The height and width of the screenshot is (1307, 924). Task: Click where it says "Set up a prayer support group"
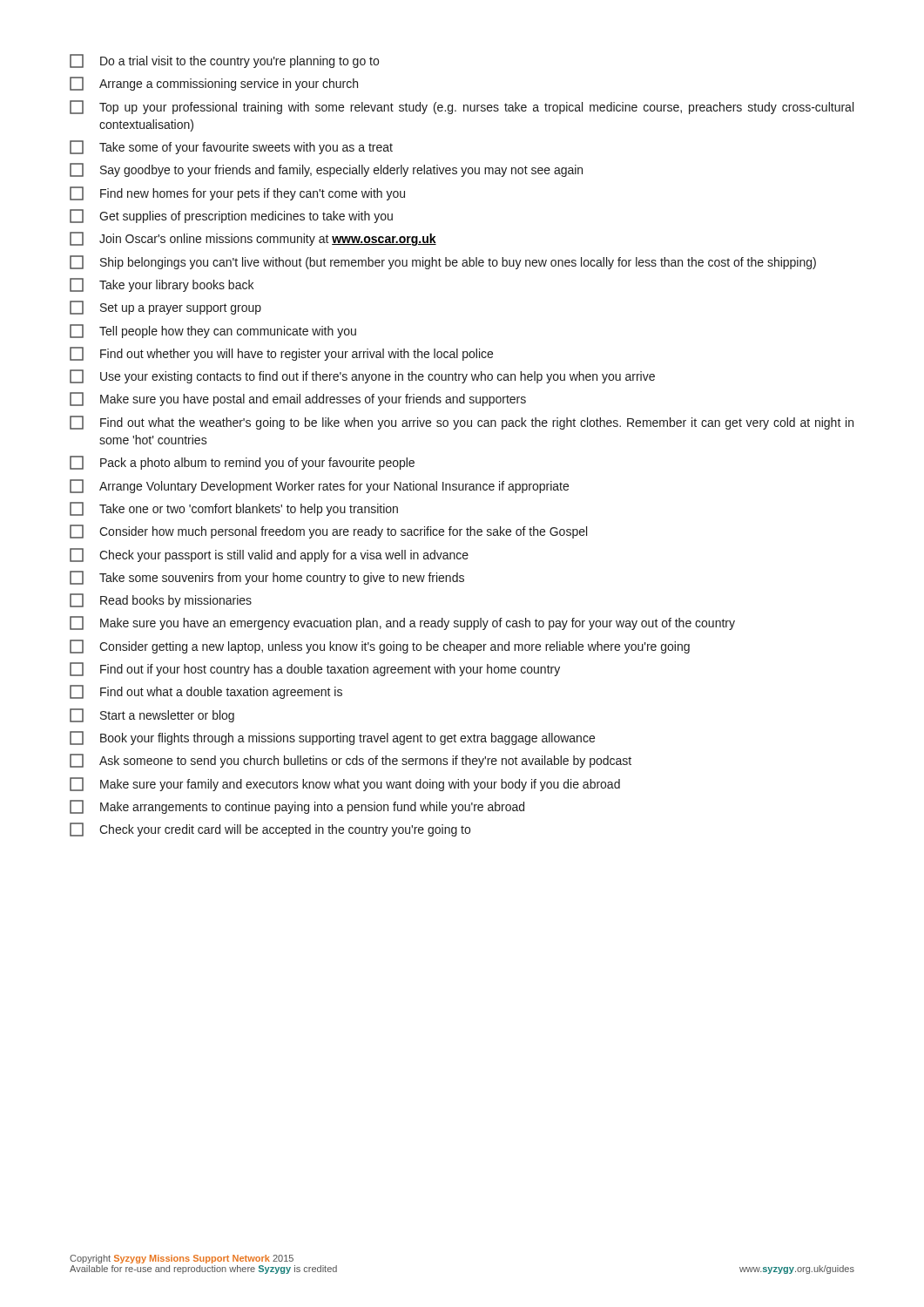pyautogui.click(x=165, y=308)
